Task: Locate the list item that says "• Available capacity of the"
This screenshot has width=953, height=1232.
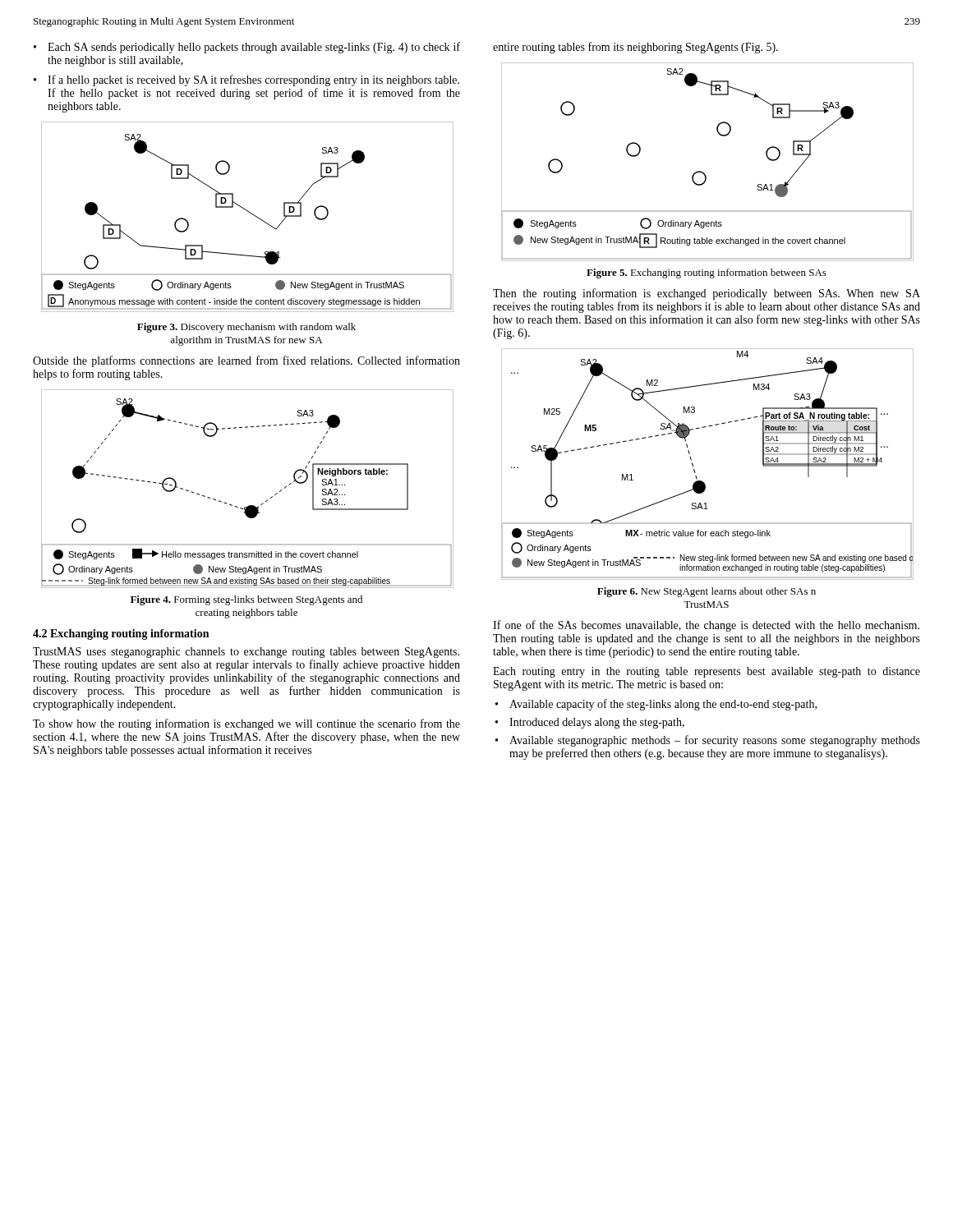Action: pos(656,705)
